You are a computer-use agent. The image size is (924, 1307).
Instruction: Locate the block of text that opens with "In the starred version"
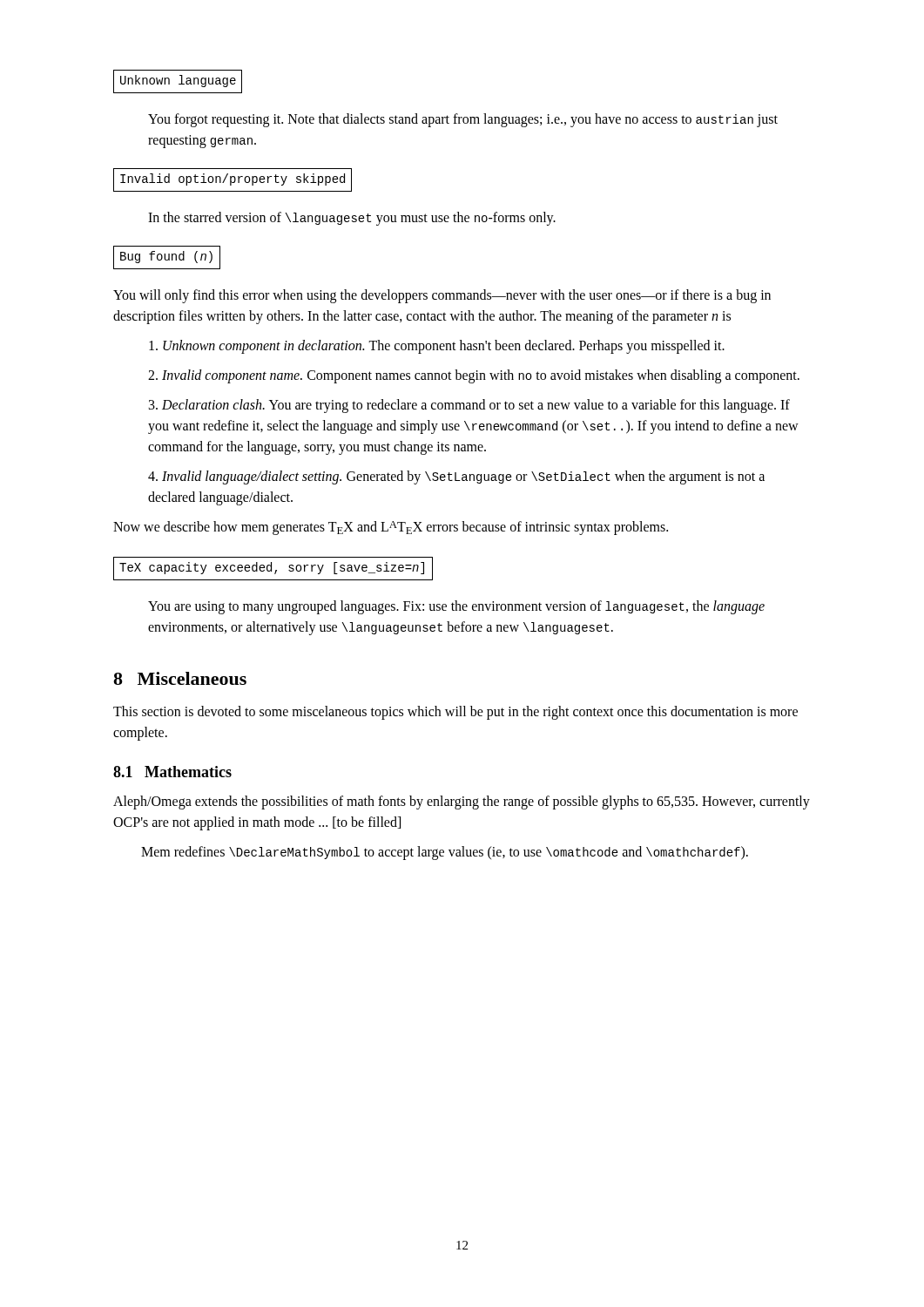[479, 218]
